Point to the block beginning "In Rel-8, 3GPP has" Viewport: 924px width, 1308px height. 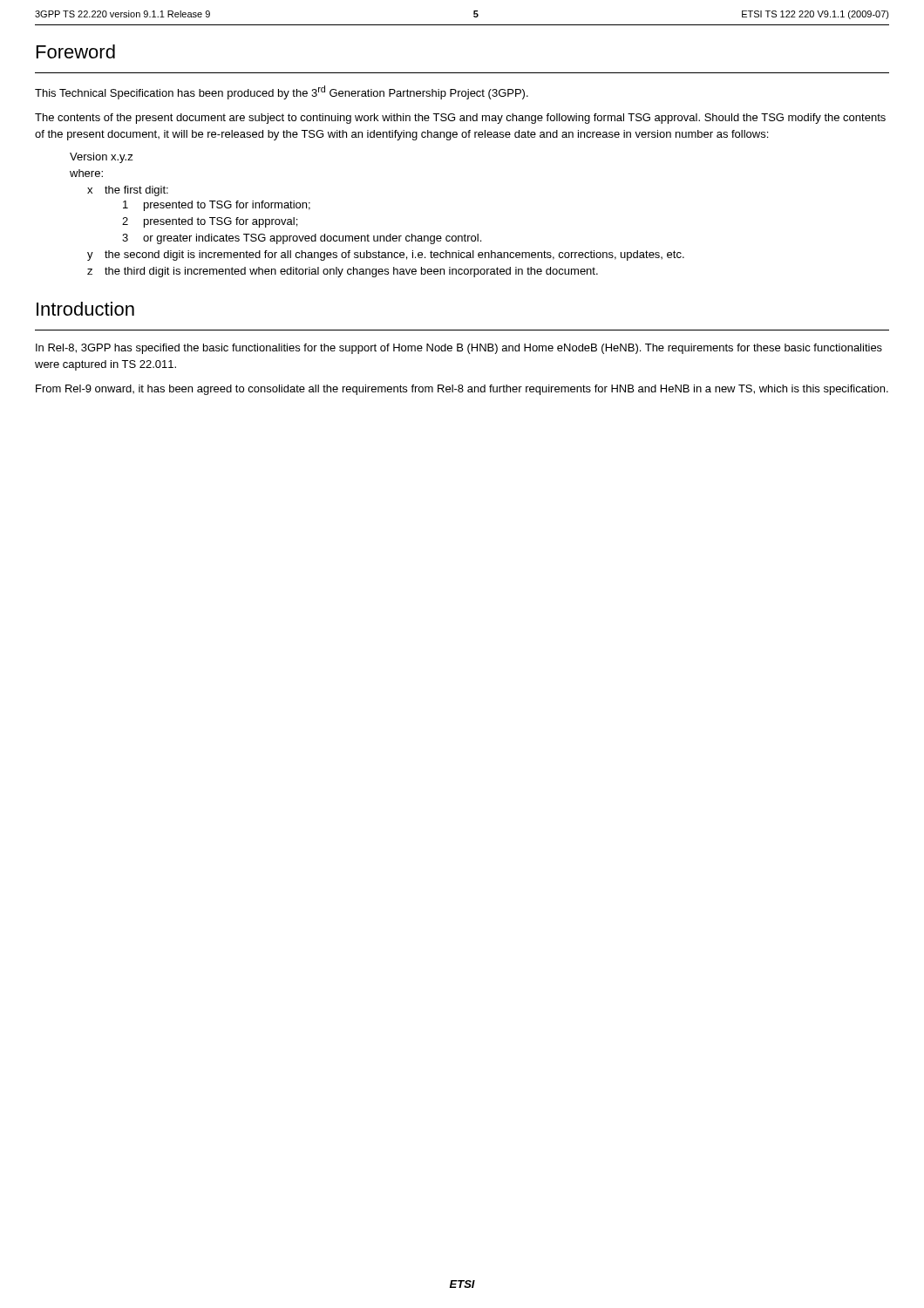459,356
